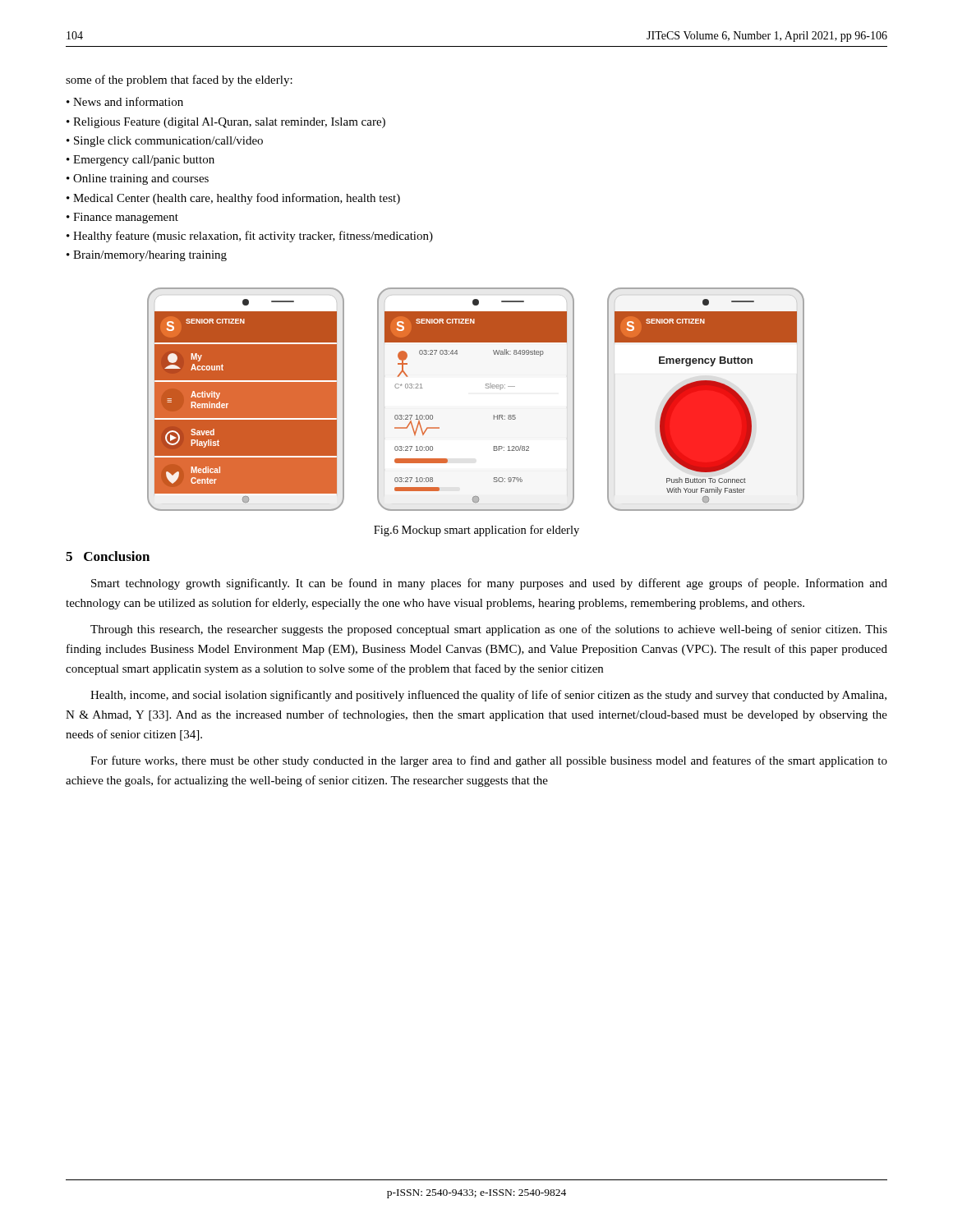Navigate to the block starting "Single click communication/call/video"
The height and width of the screenshot is (1232, 953).
(168, 140)
